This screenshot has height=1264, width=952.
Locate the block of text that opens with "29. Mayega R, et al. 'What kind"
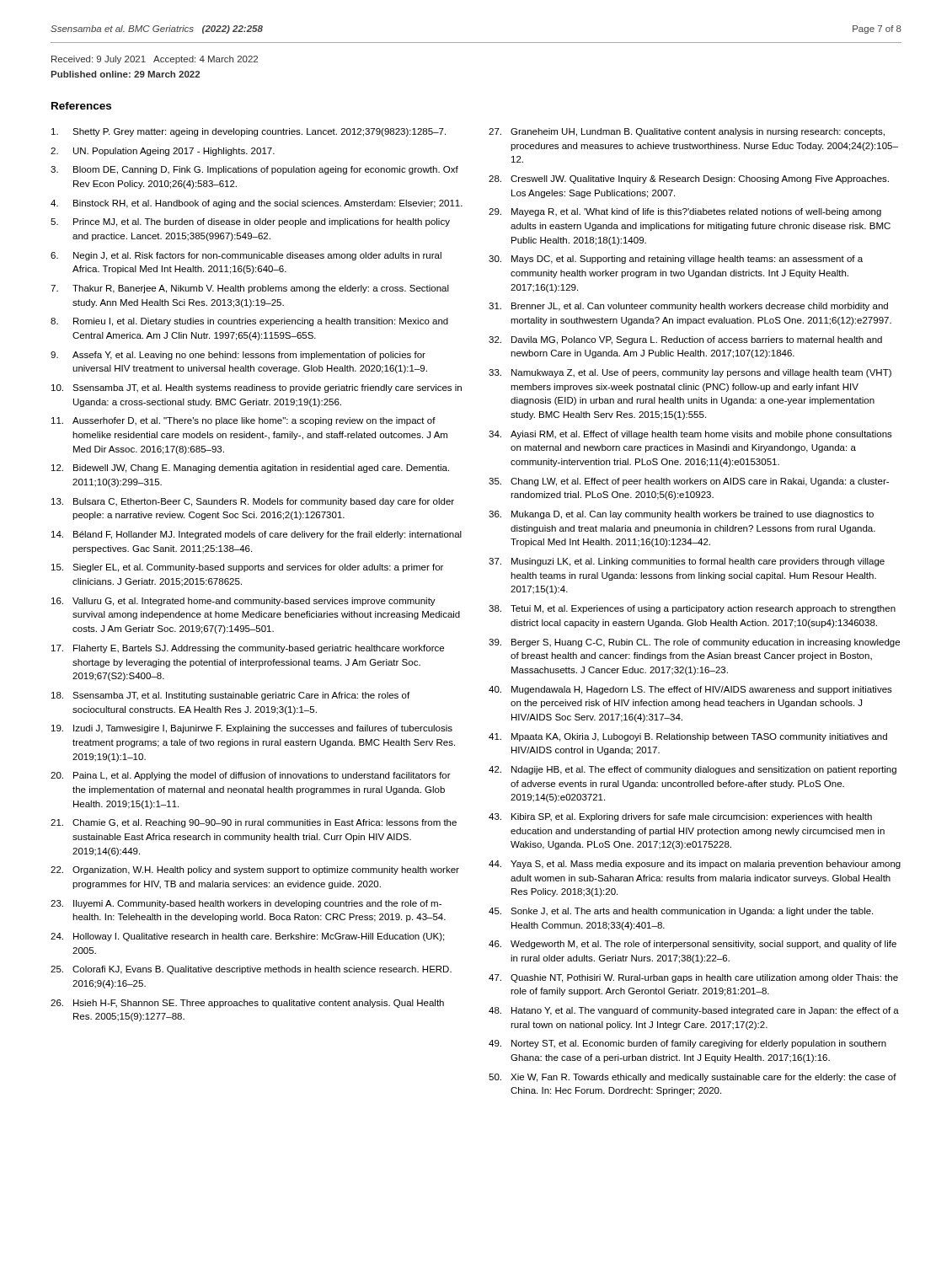(695, 226)
